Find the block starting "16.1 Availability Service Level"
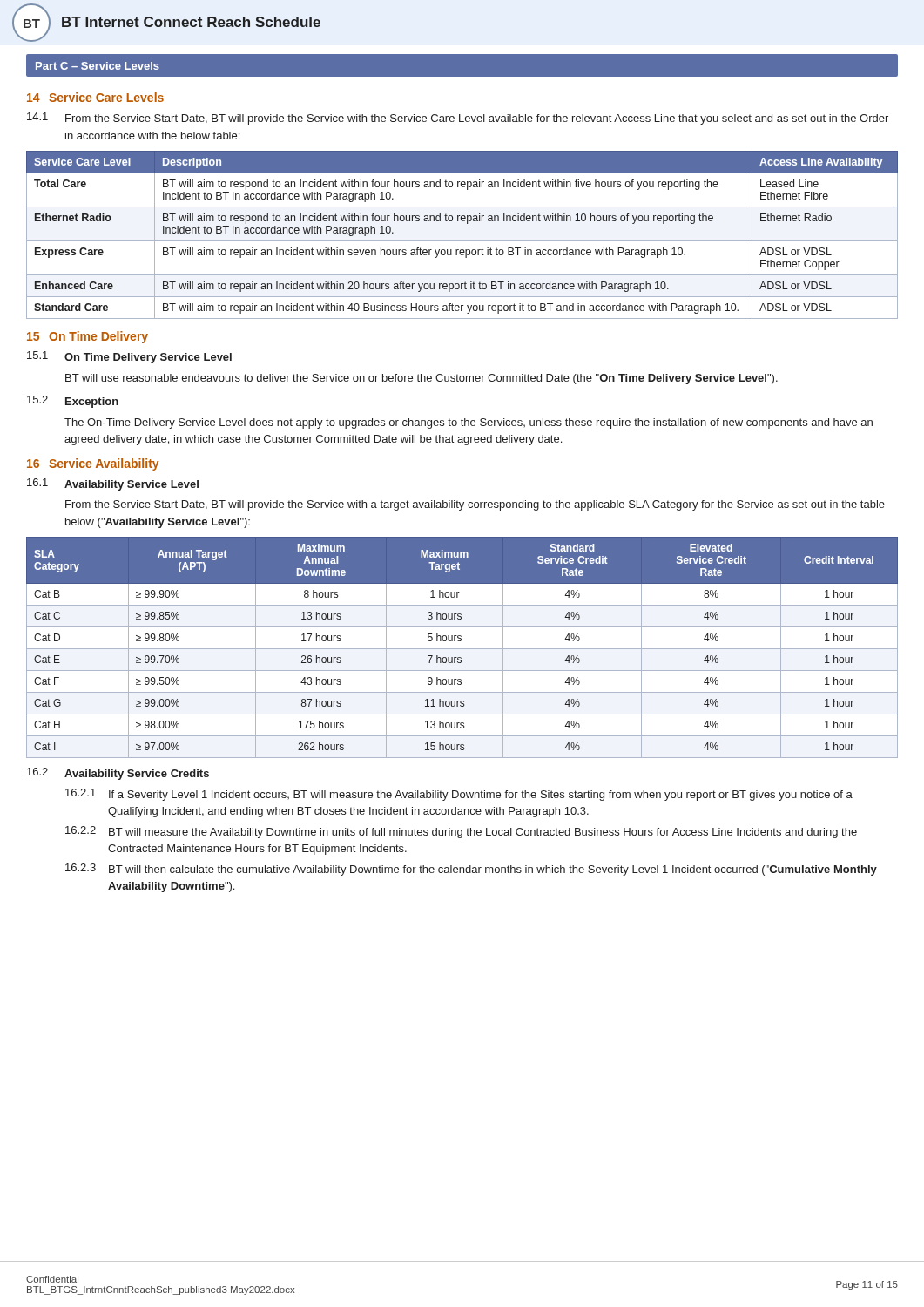 (113, 484)
